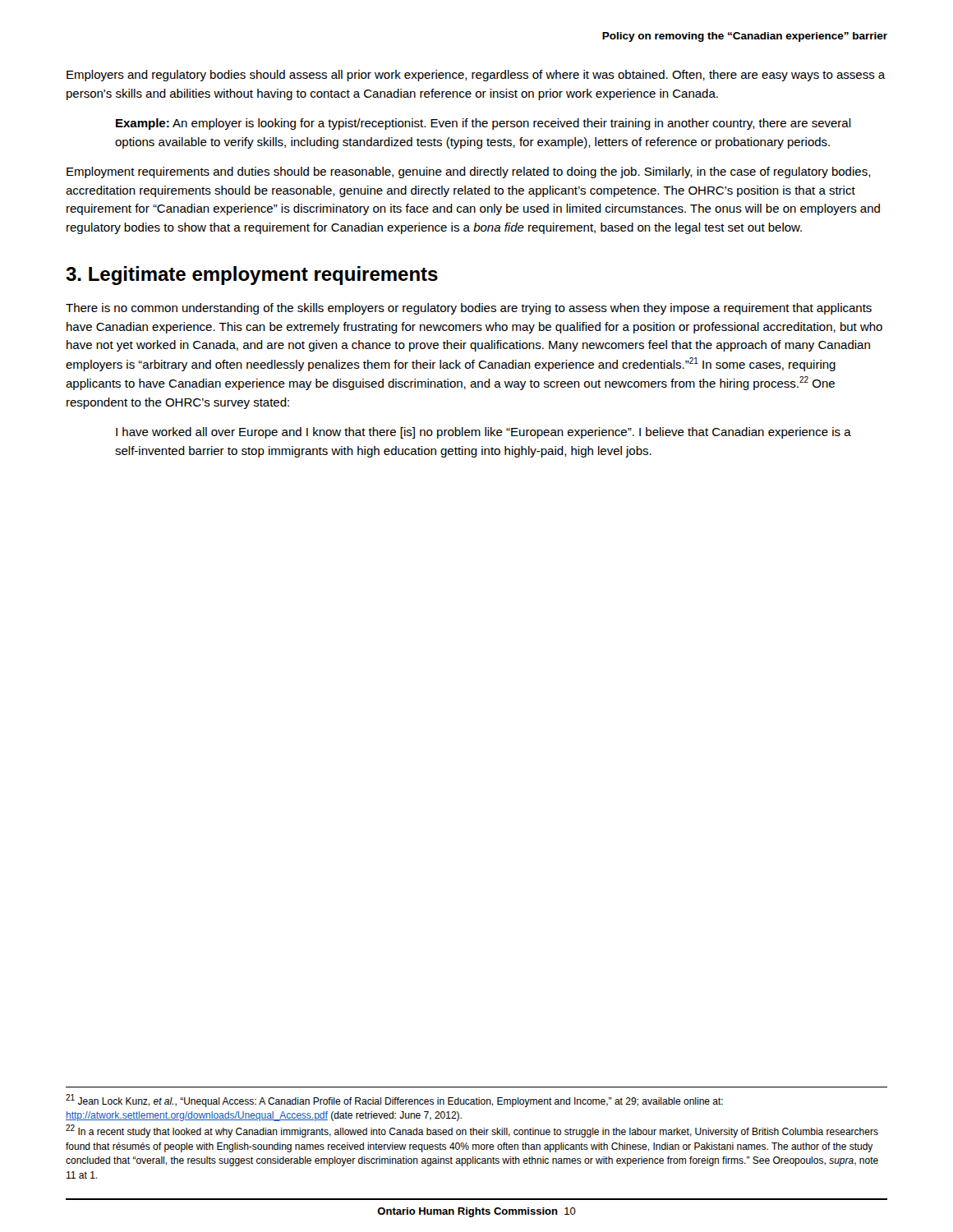The image size is (953, 1232).
Task: Find the text block containing "Employers and regulatory bodies"
Action: (x=475, y=84)
